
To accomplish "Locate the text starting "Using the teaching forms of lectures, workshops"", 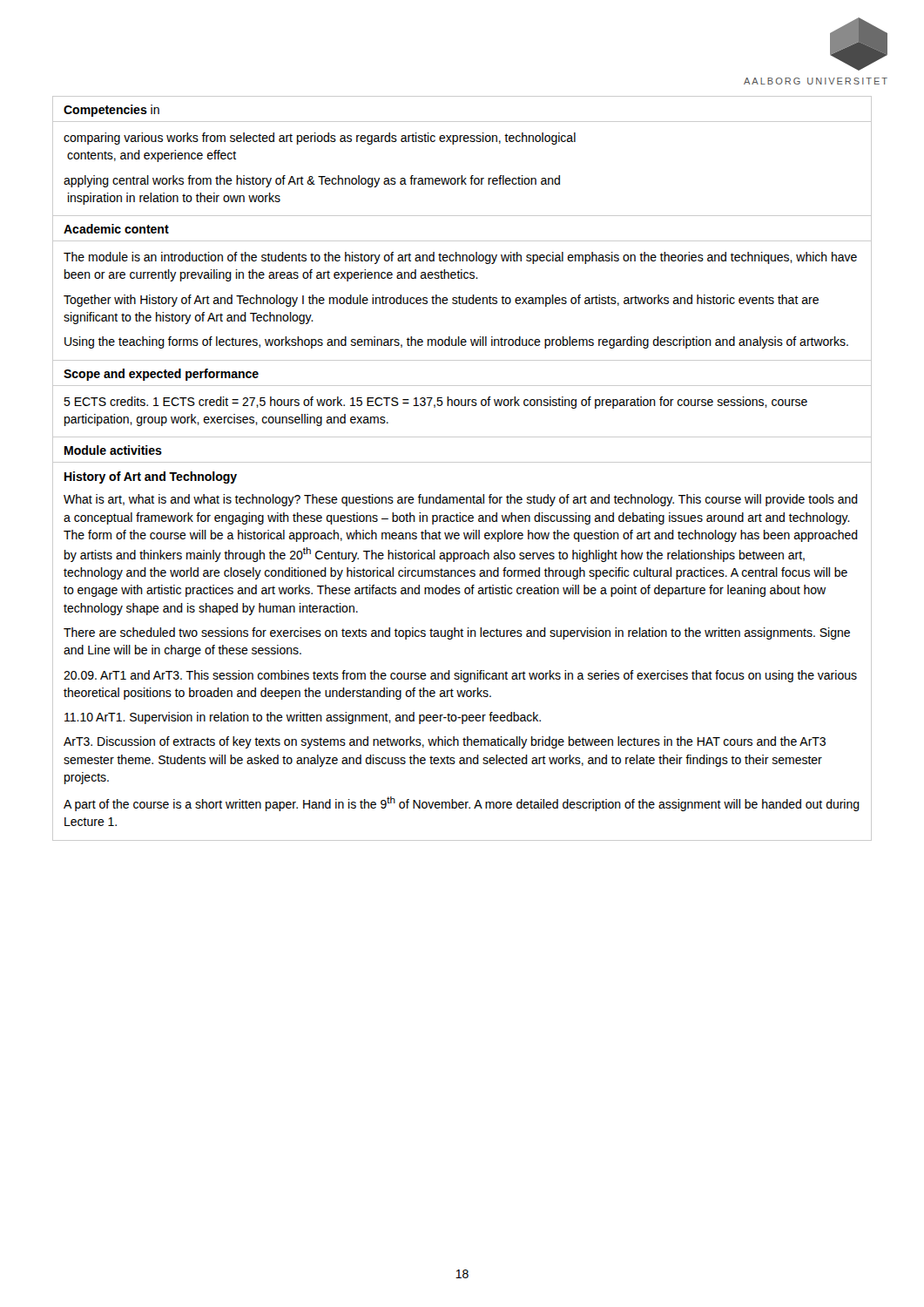I will [x=456, y=342].
